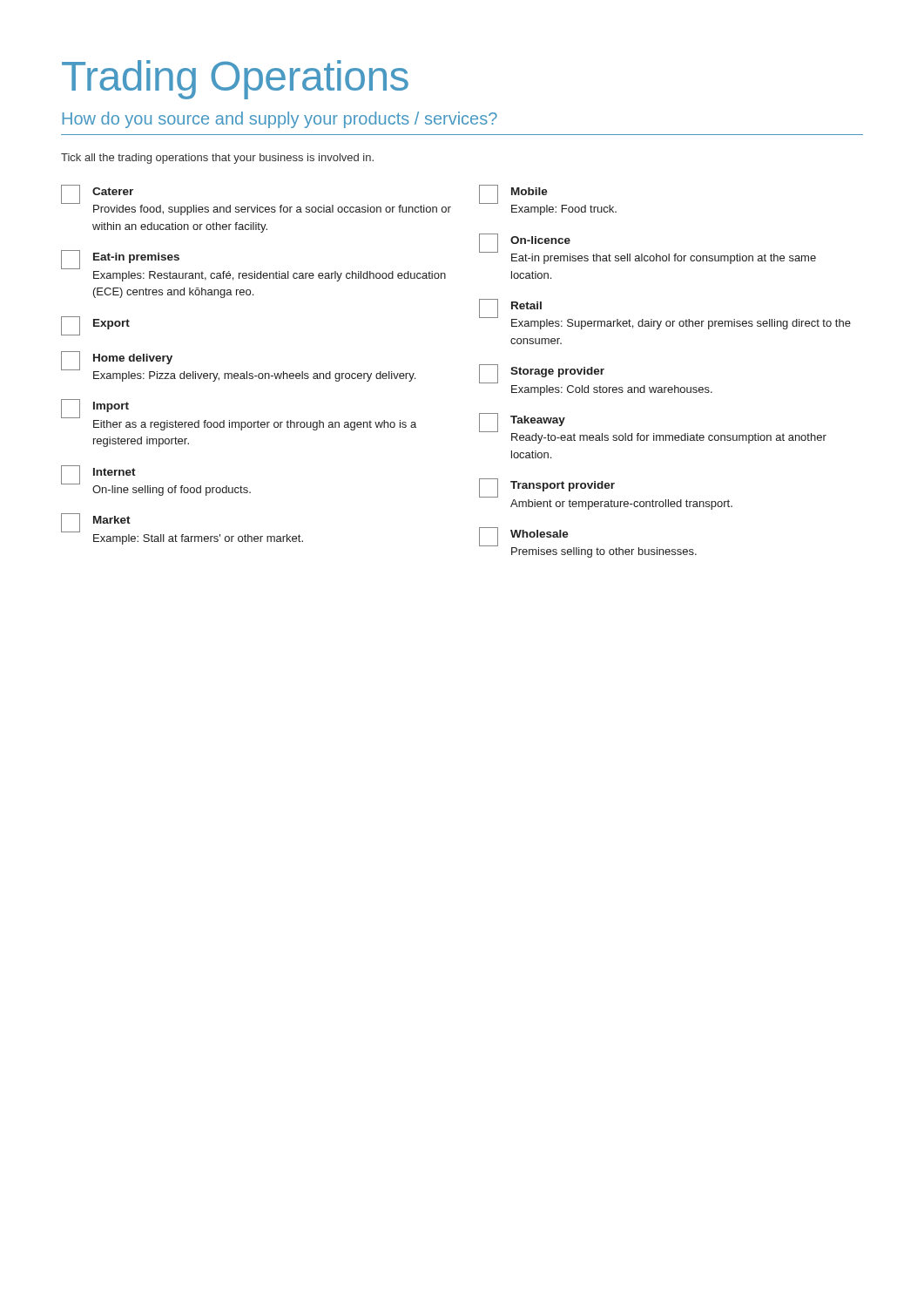Find the list item containing "Import Either as a registered food"
The image size is (924, 1307).
click(257, 423)
